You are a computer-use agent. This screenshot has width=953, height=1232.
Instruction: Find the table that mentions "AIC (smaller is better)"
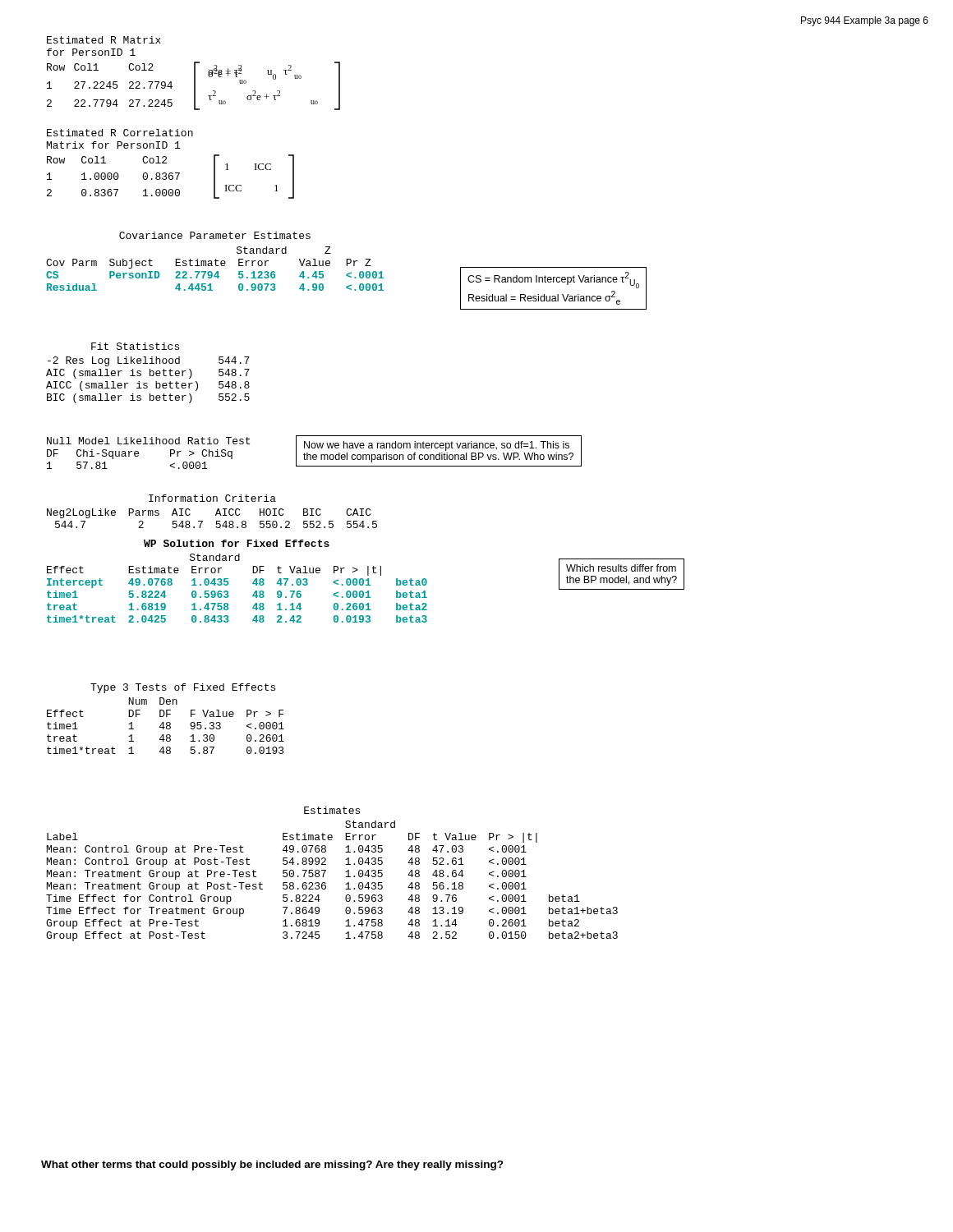148,372
